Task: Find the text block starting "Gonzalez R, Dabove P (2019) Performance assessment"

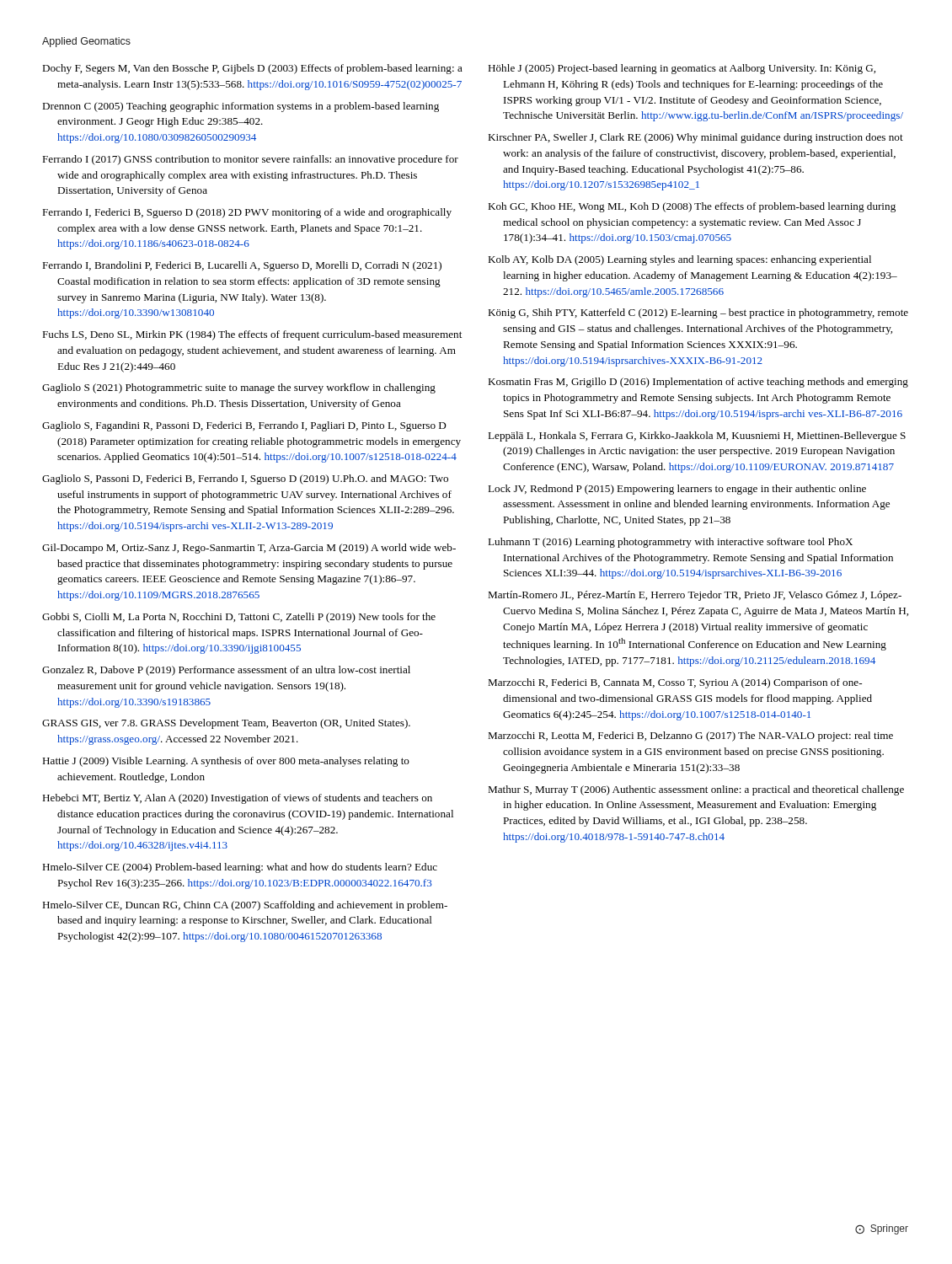Action: [x=226, y=685]
